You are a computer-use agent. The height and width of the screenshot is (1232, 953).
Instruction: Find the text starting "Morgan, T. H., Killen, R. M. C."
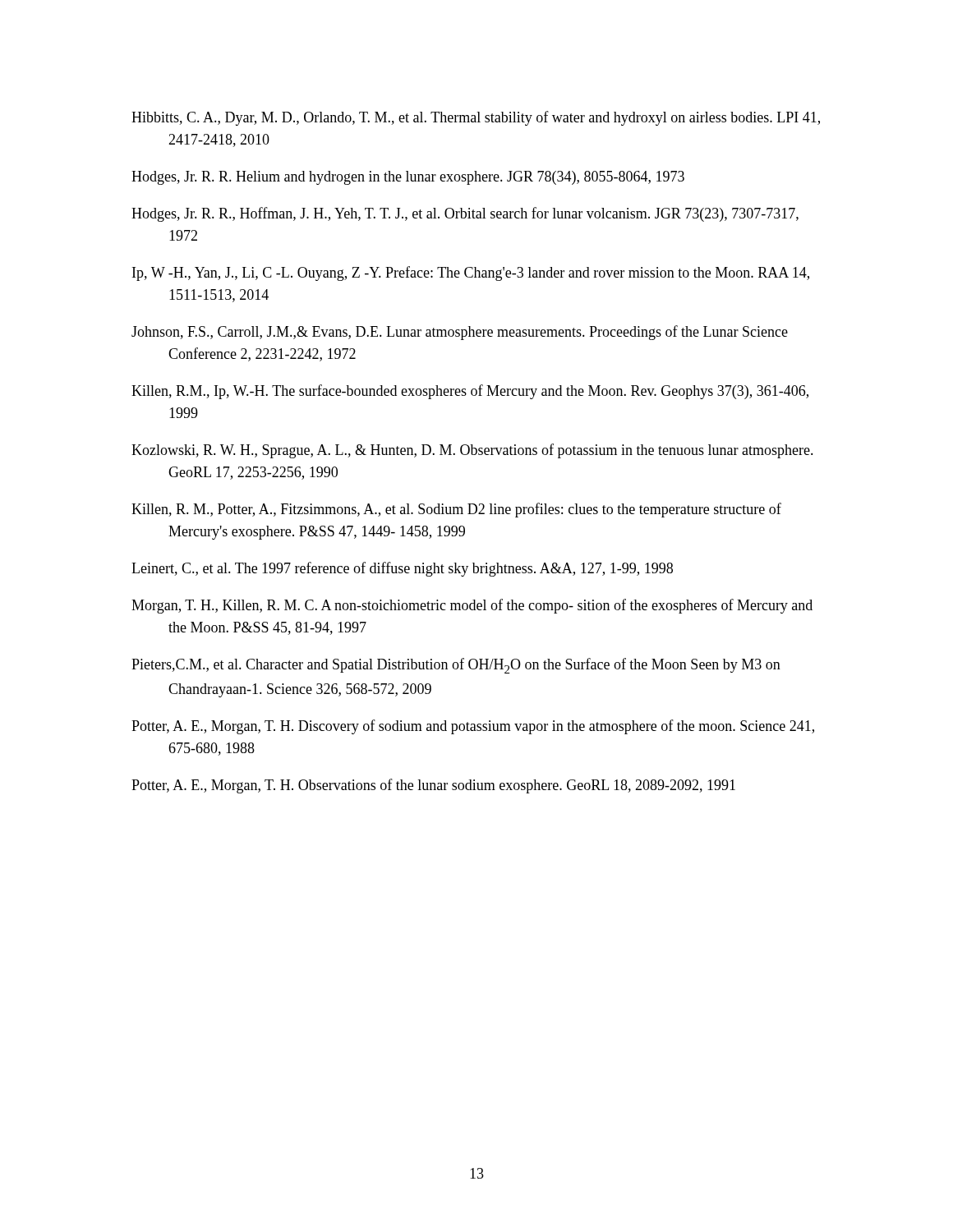[x=472, y=616]
